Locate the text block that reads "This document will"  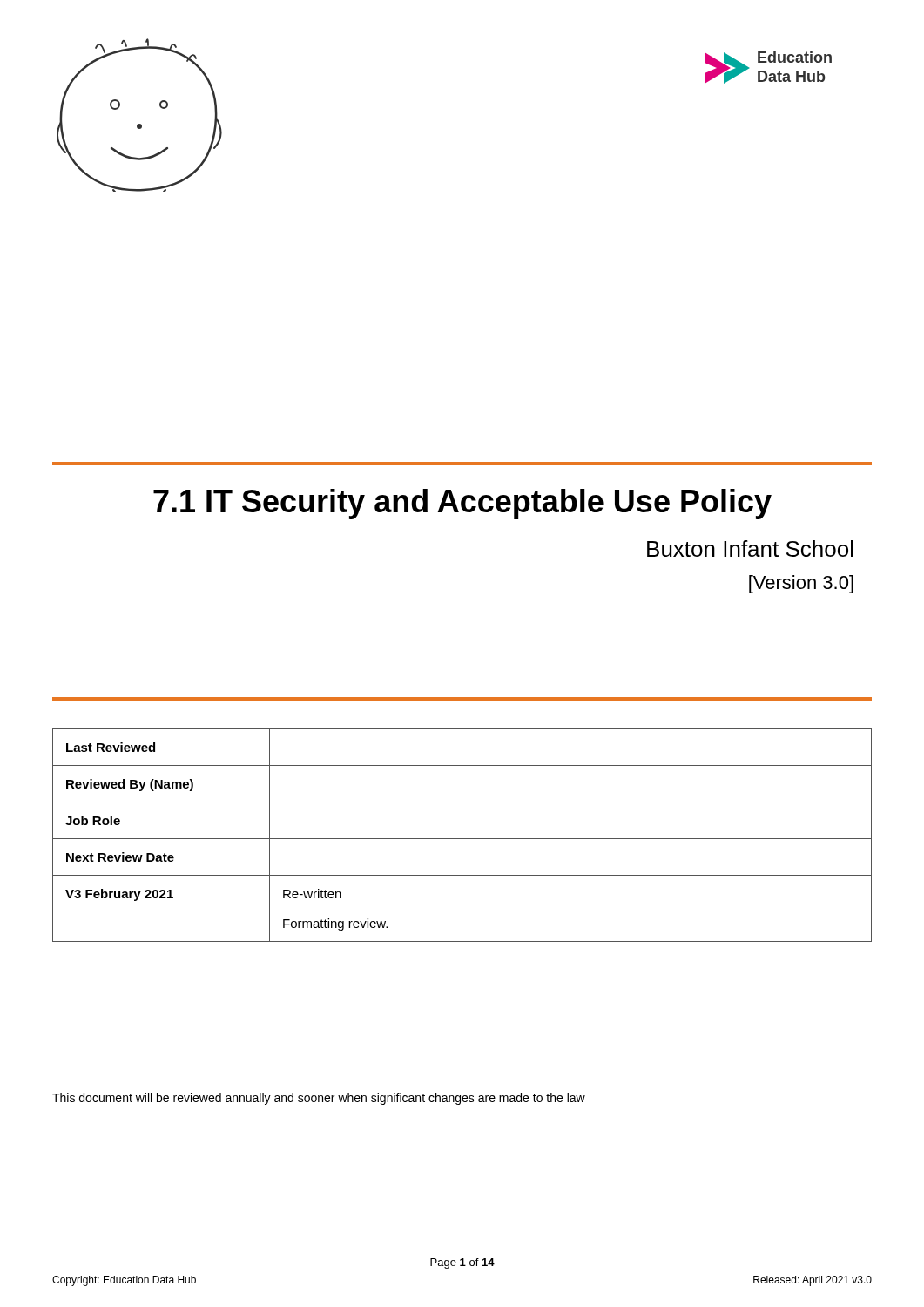click(x=319, y=1098)
